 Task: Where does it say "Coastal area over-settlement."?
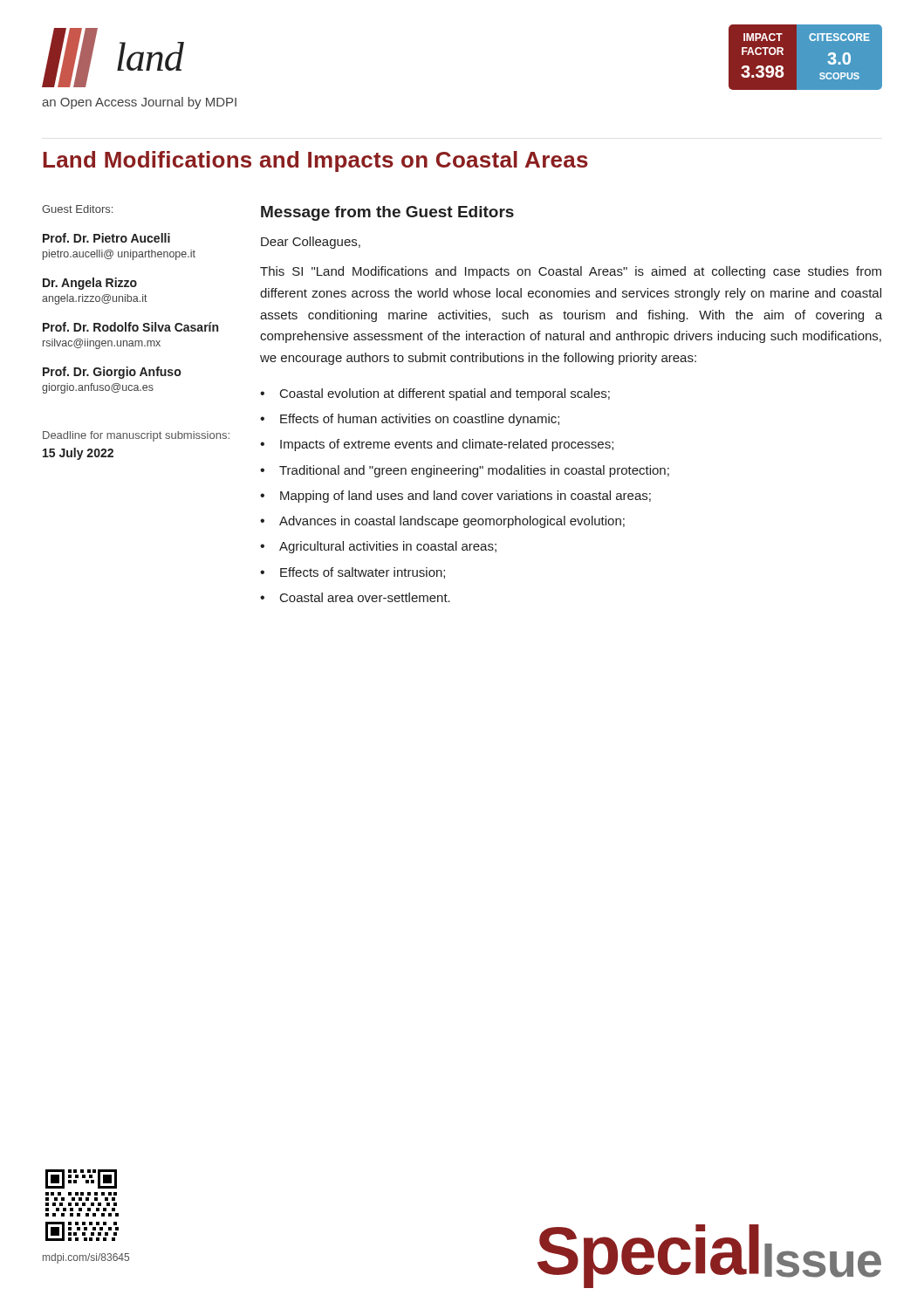365,597
